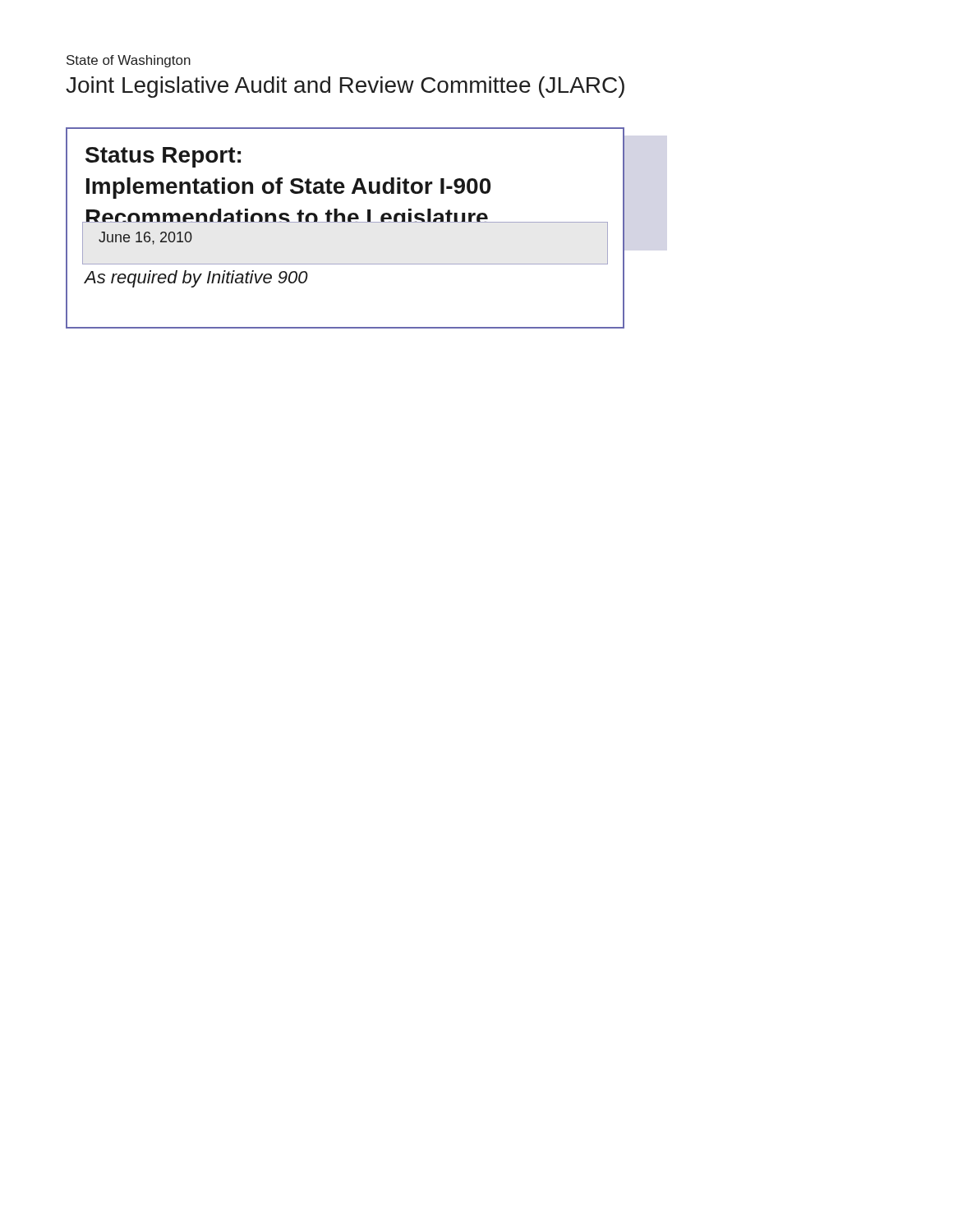Select the region starting "As required by Initiative 900"
Viewport: 953px width, 1232px height.
point(196,277)
